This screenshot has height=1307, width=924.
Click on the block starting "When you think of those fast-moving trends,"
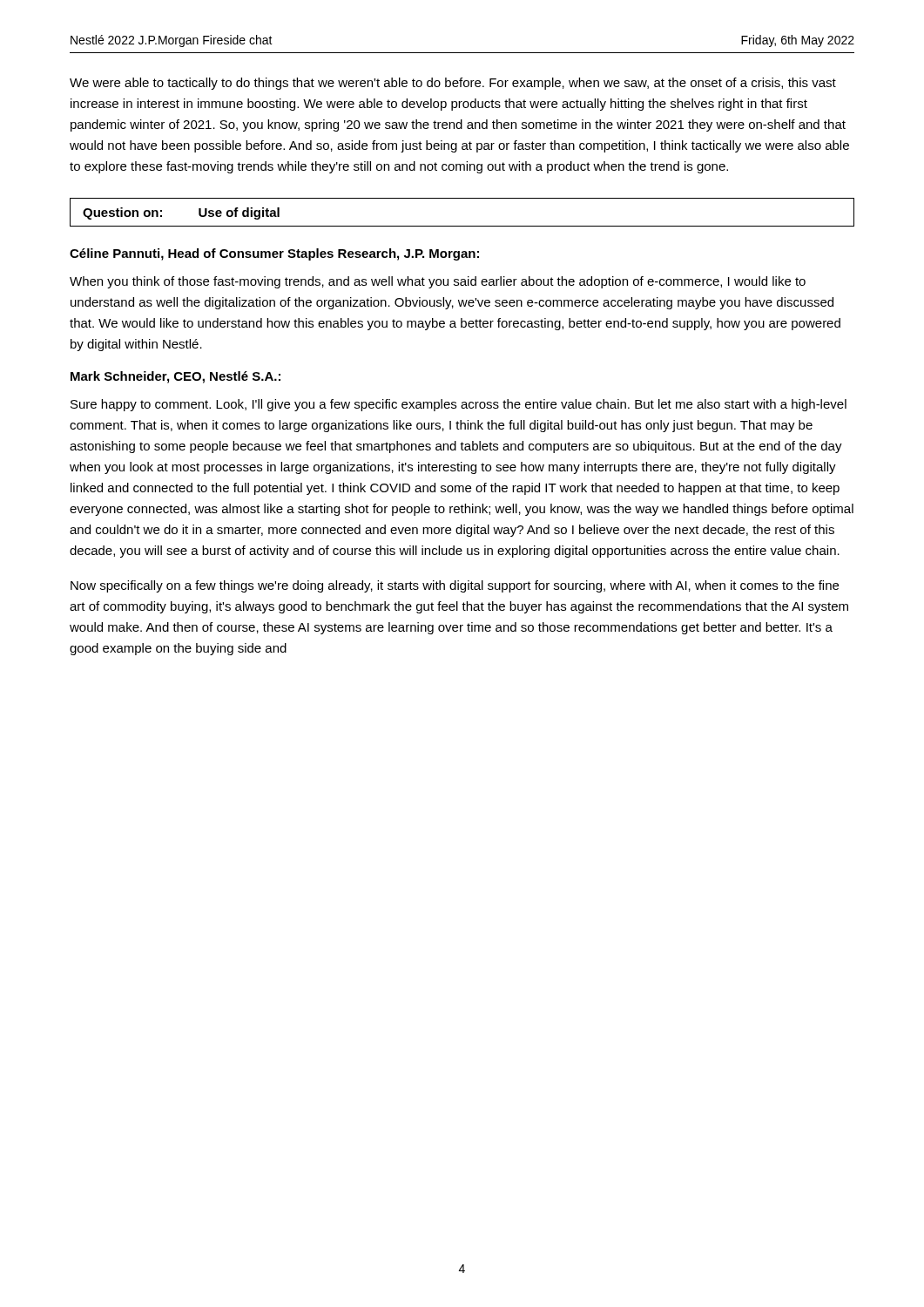[455, 312]
